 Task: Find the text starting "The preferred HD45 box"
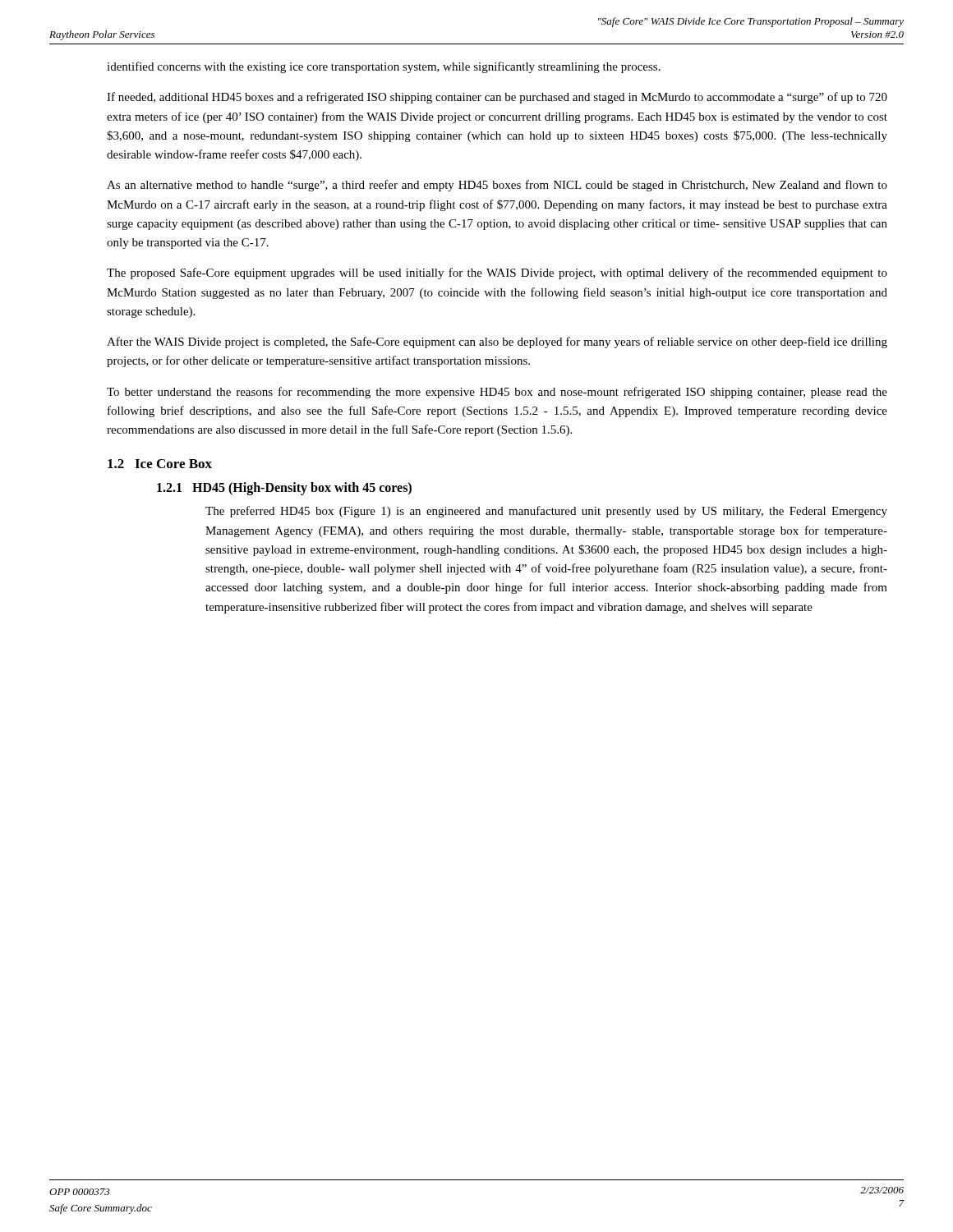pos(546,559)
